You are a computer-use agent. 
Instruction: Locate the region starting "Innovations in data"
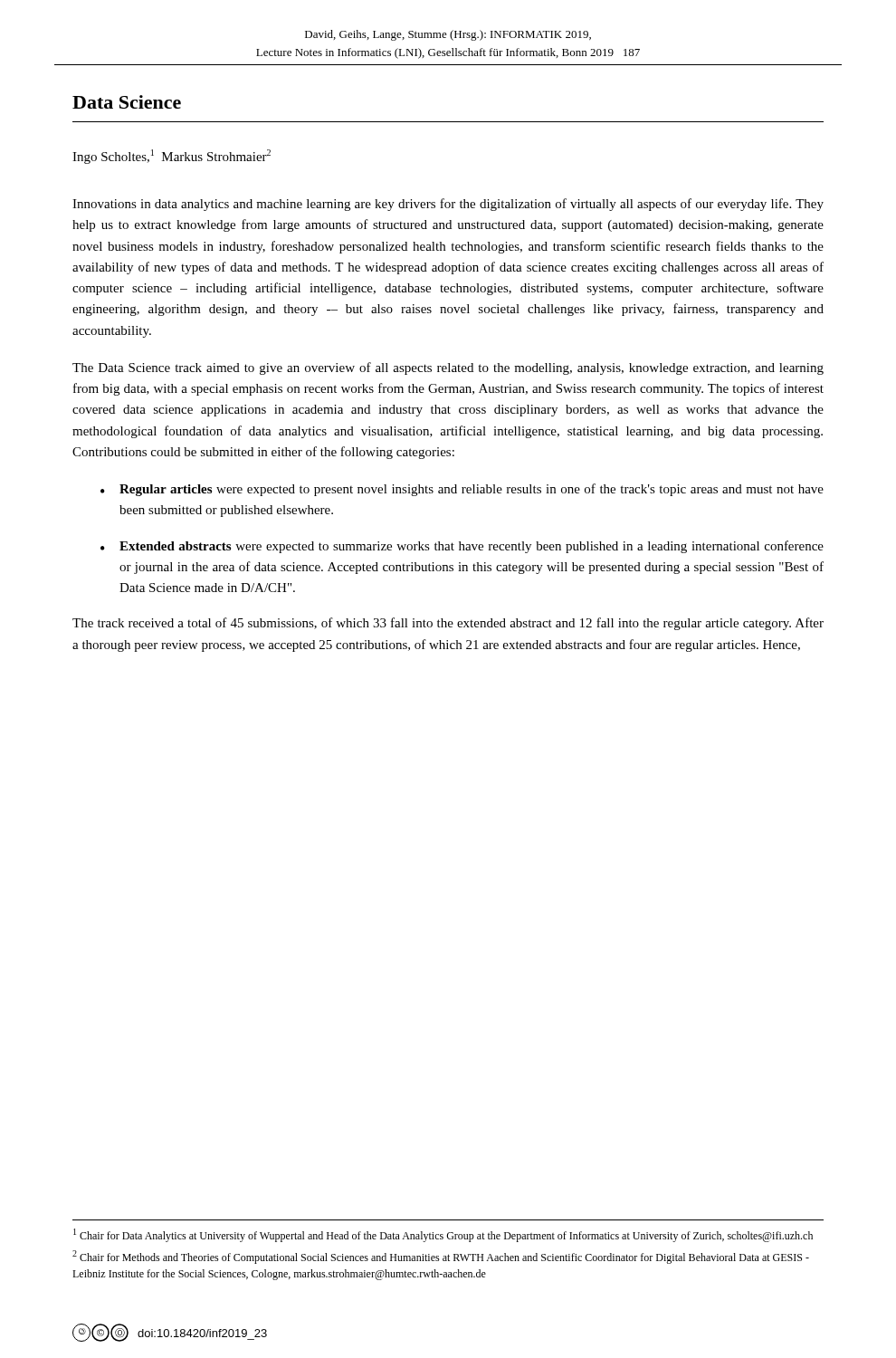tap(448, 267)
